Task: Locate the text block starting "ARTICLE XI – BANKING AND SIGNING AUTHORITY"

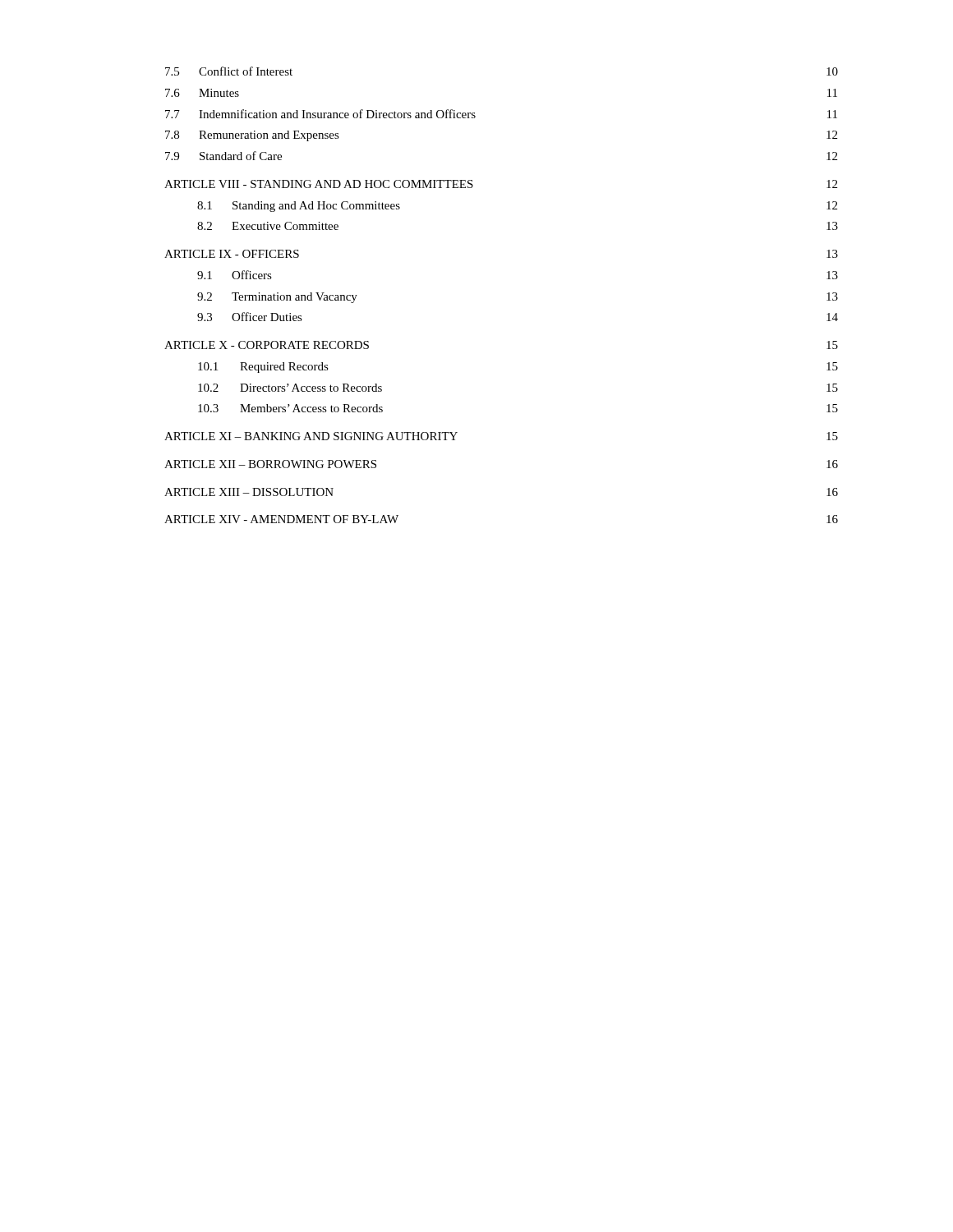Action: (x=317, y=436)
